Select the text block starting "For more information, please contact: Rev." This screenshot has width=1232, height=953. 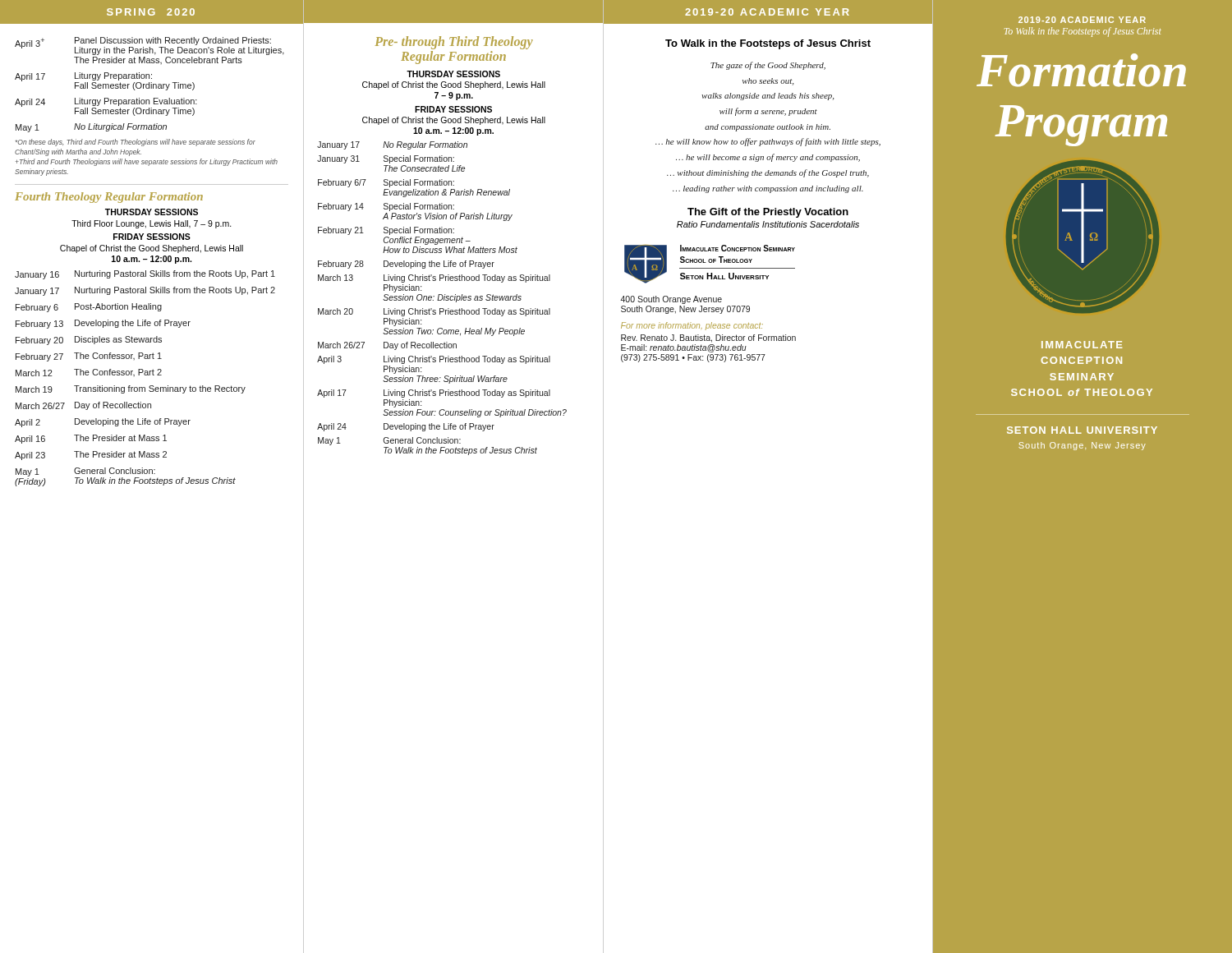[x=768, y=342]
